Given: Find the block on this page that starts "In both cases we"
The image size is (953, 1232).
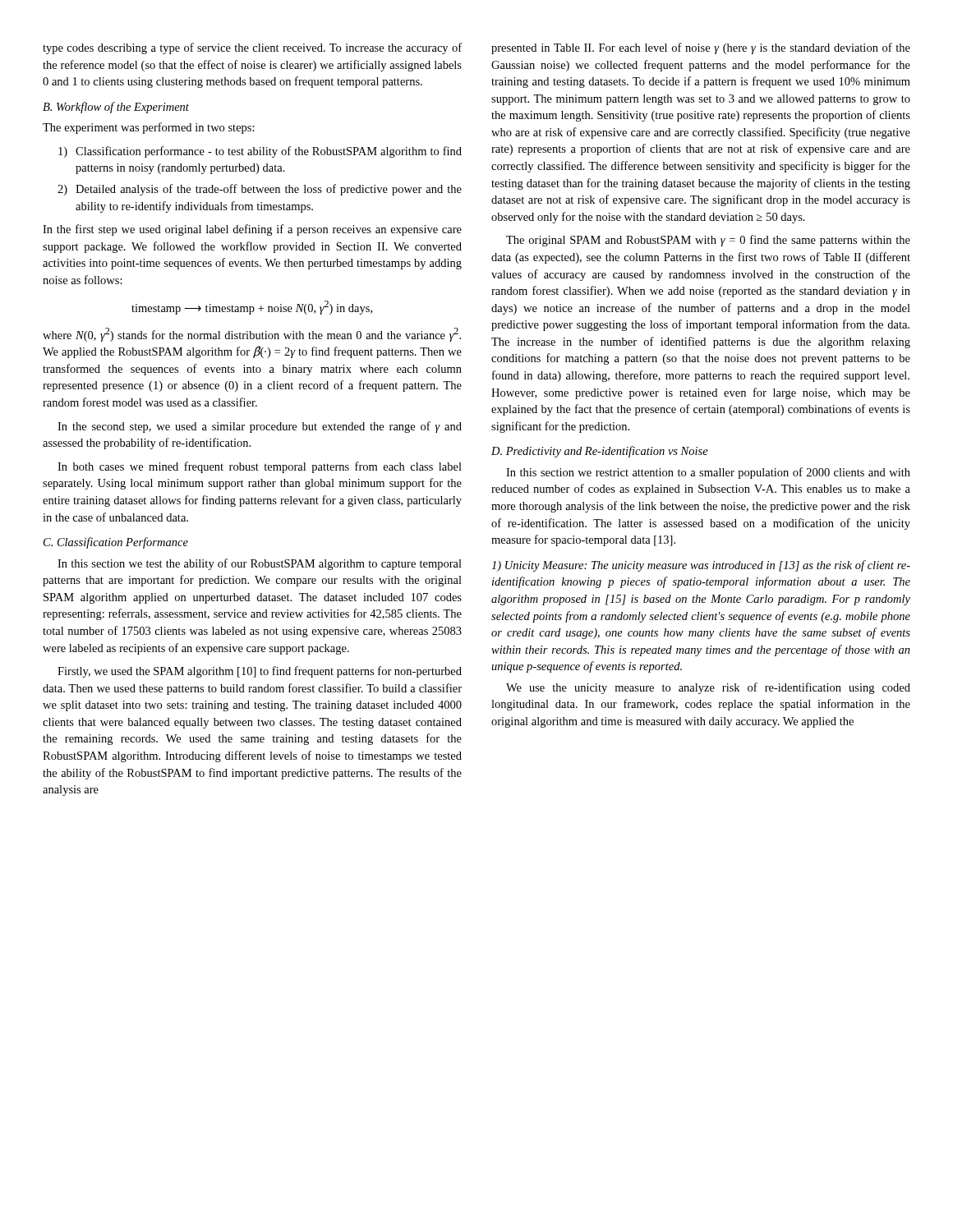Looking at the screenshot, I should tap(252, 492).
